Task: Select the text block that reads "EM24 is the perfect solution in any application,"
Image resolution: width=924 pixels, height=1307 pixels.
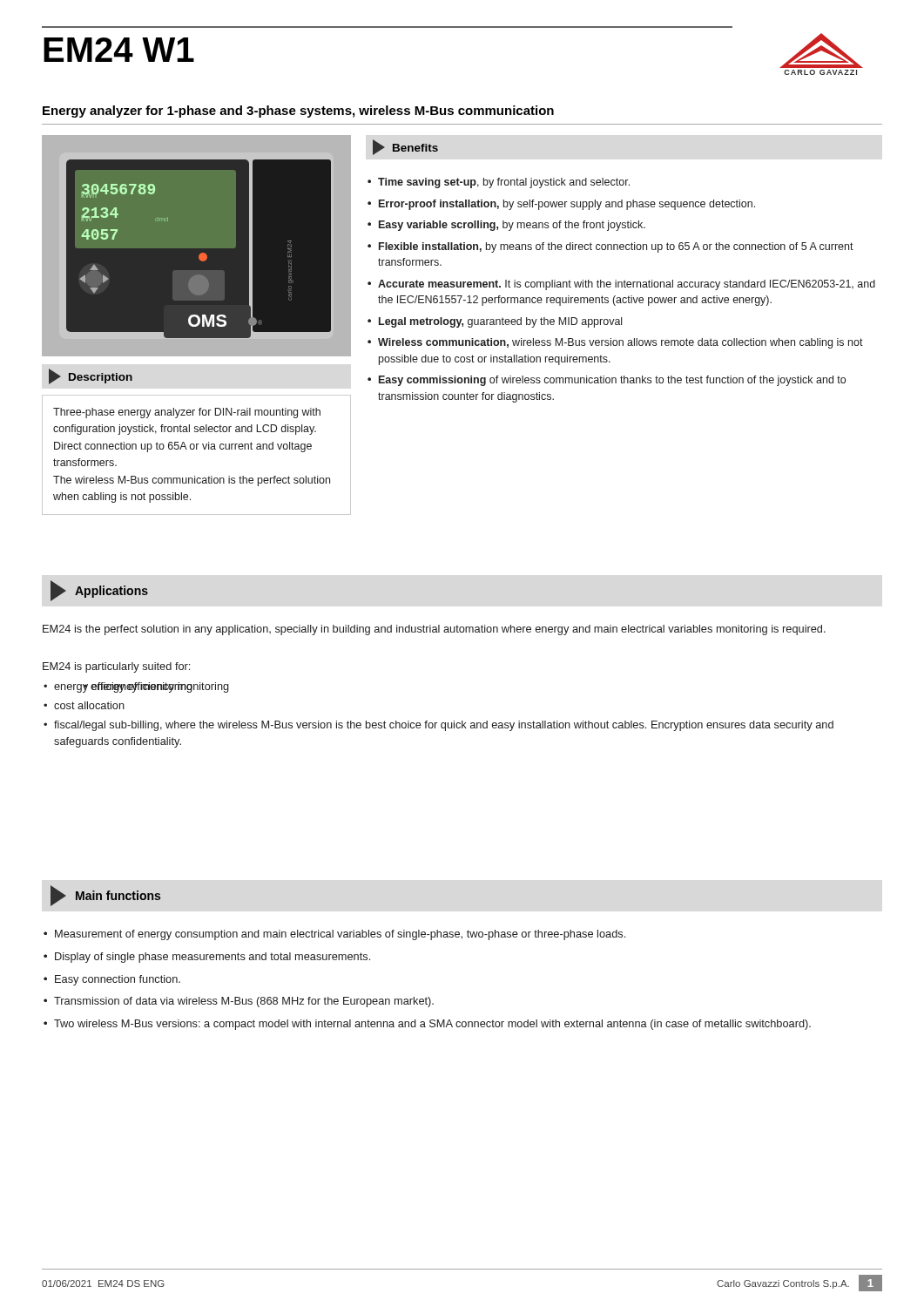Action: click(x=434, y=629)
